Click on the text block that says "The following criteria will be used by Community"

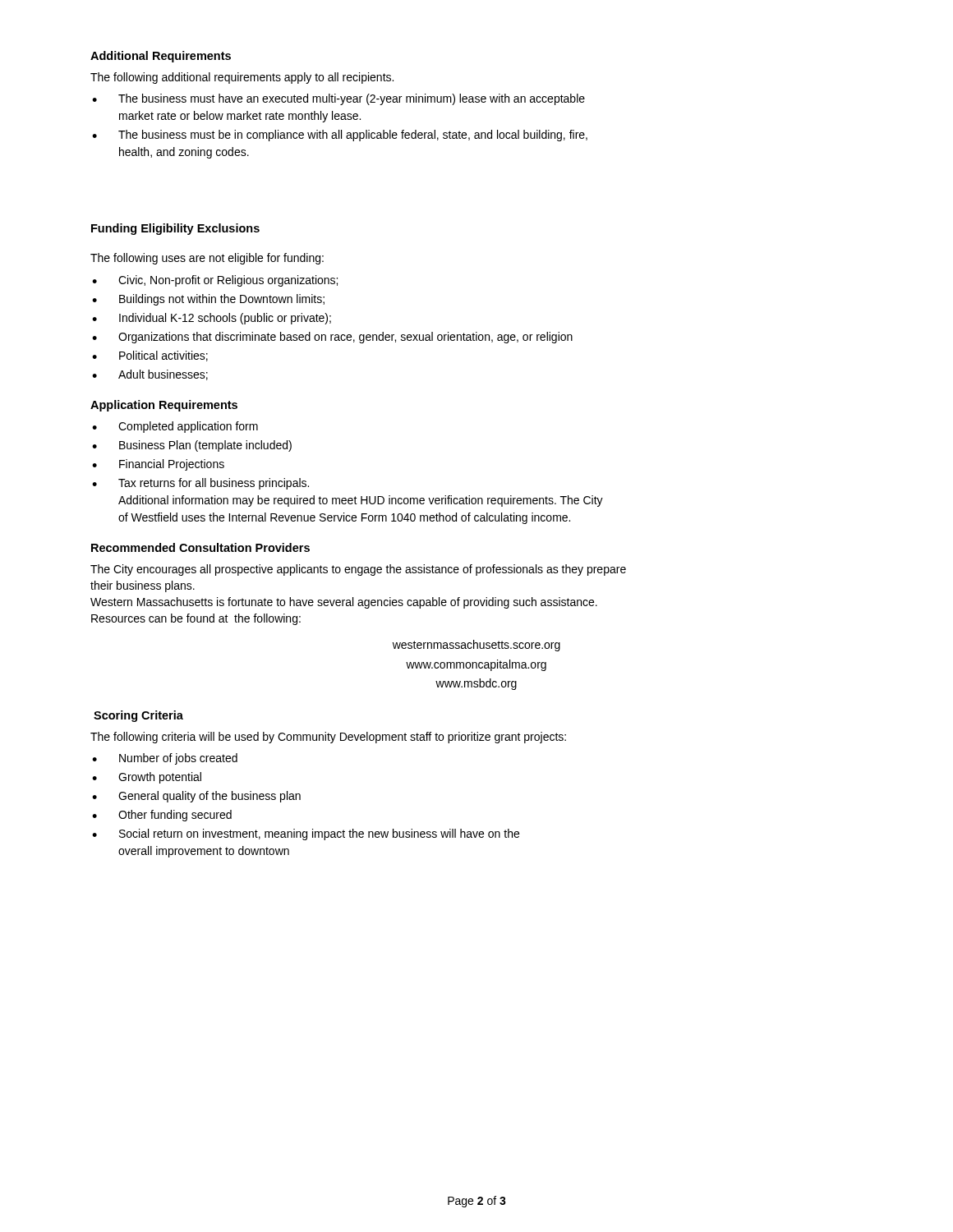(329, 737)
